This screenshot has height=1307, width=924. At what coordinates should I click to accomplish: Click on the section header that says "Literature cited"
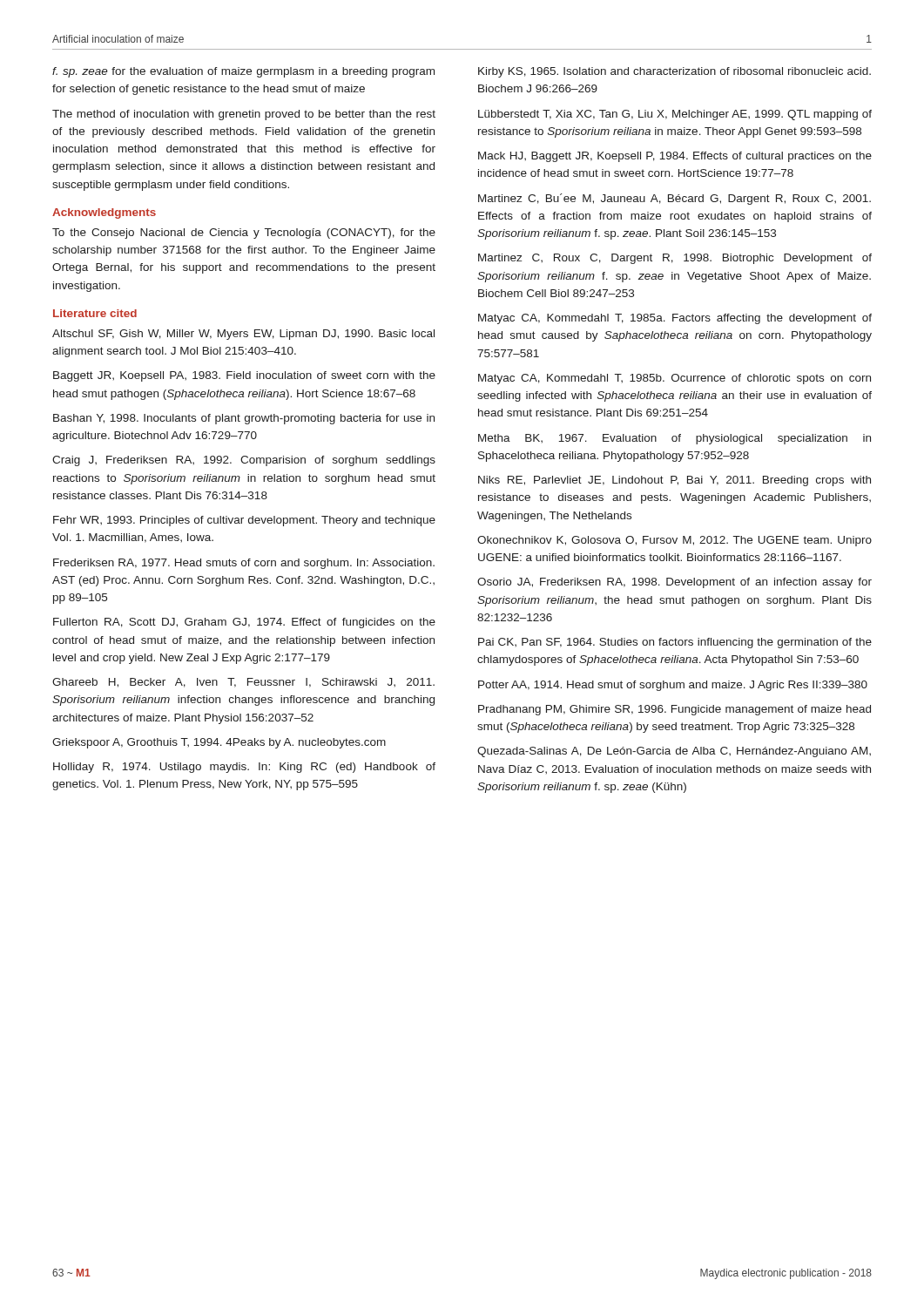point(95,313)
